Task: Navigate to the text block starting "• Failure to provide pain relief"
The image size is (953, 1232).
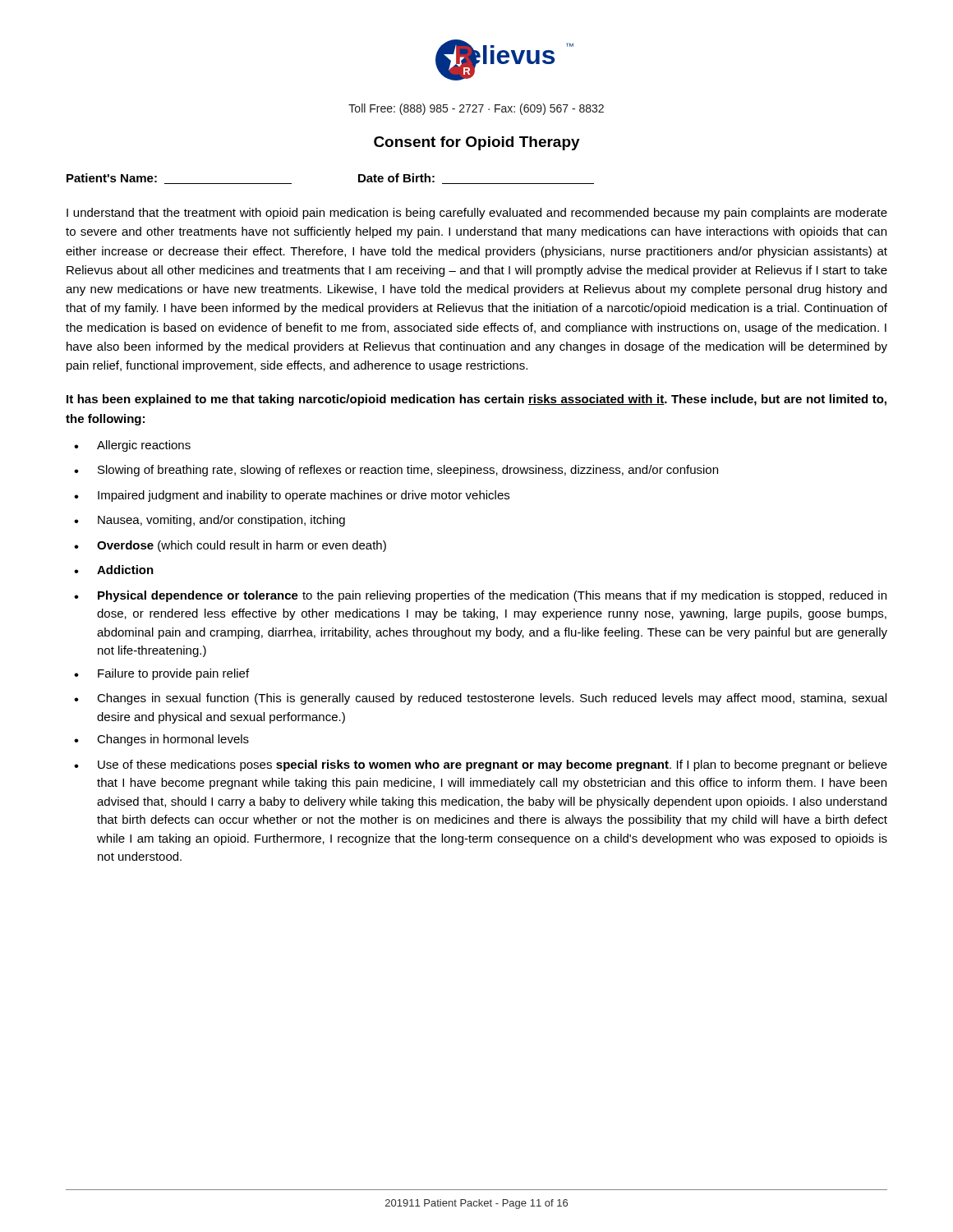Action: (161, 674)
